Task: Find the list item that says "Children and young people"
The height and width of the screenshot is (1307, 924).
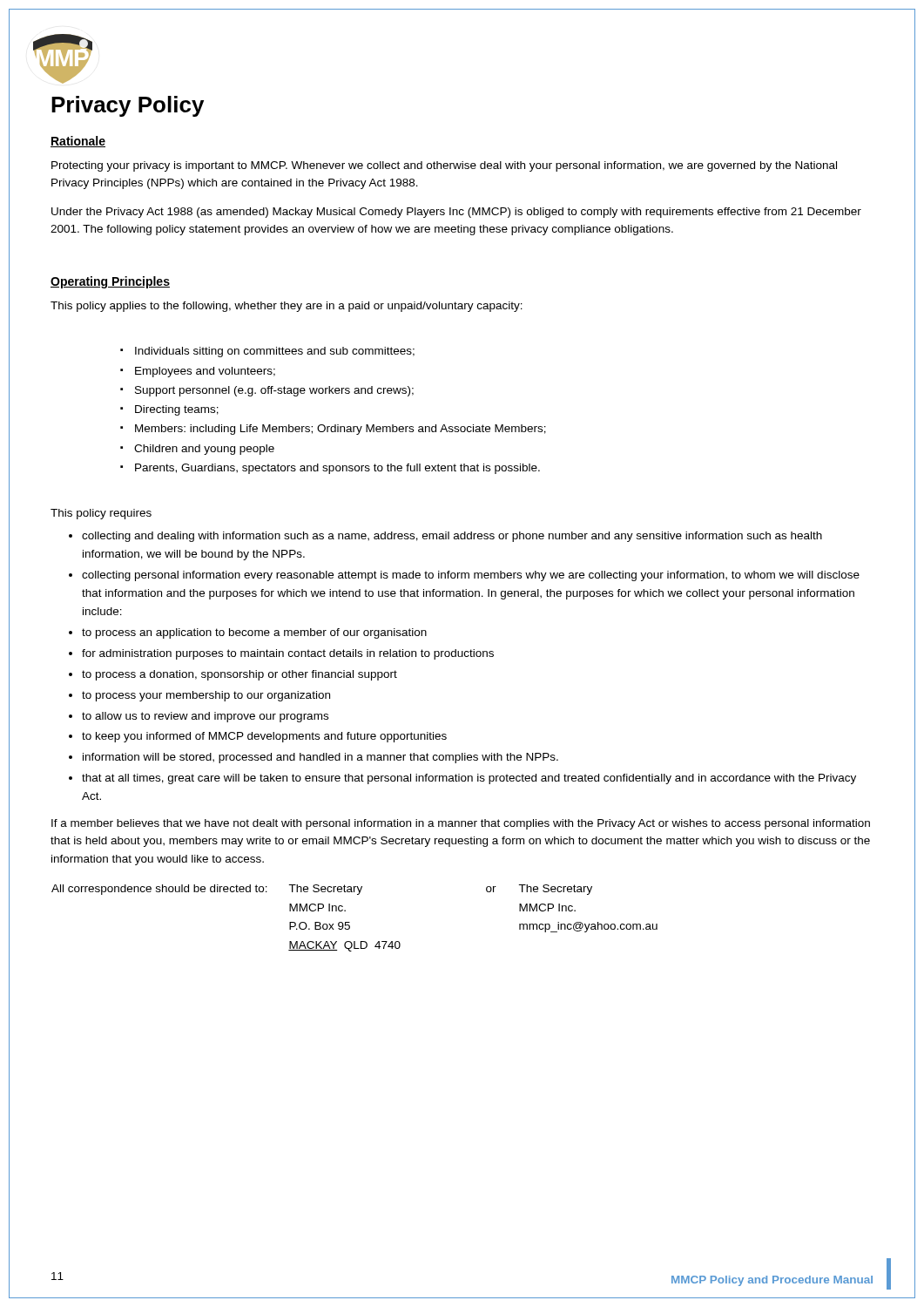Action: click(204, 448)
